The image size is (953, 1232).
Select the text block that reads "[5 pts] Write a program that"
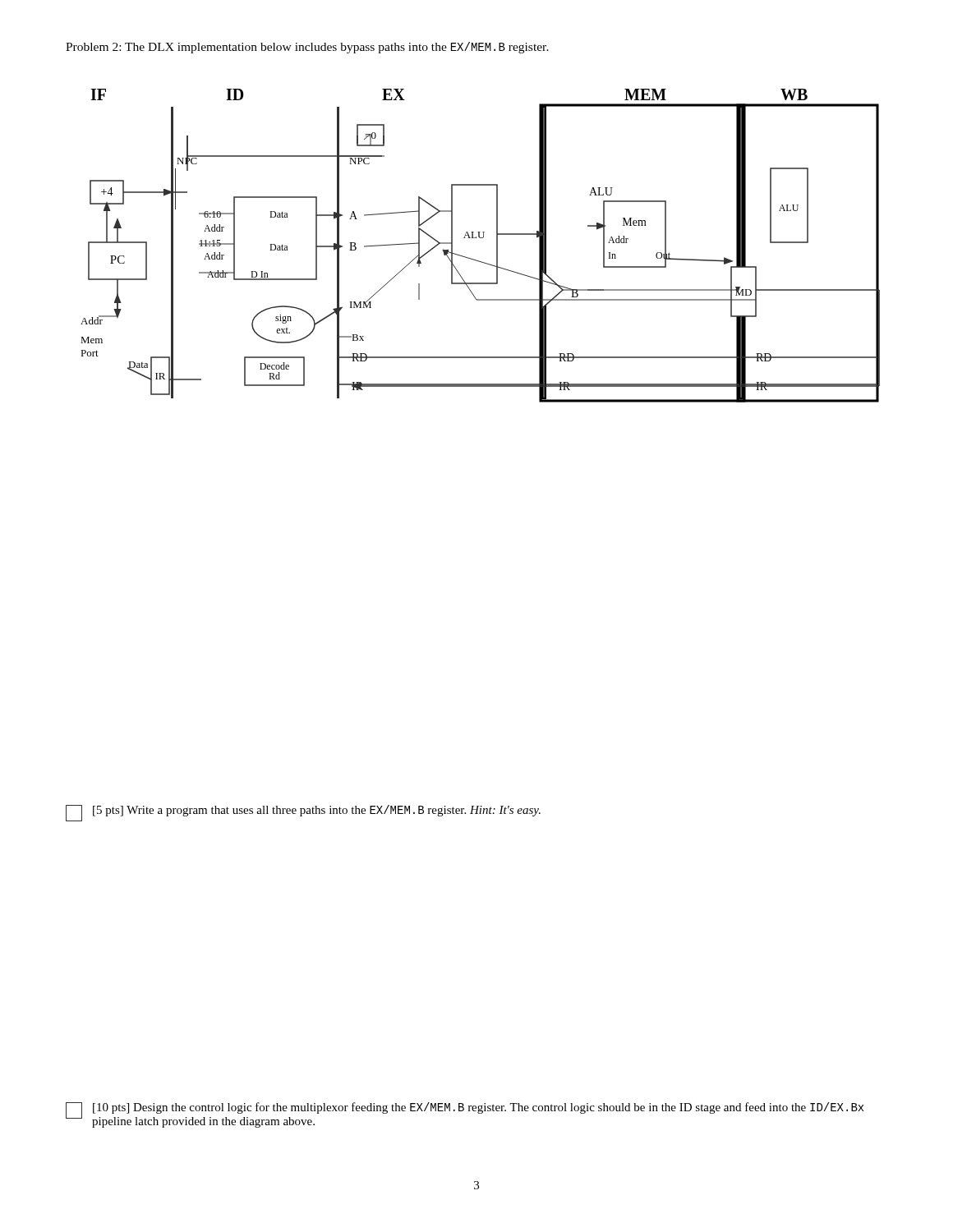pyautogui.click(x=304, y=812)
